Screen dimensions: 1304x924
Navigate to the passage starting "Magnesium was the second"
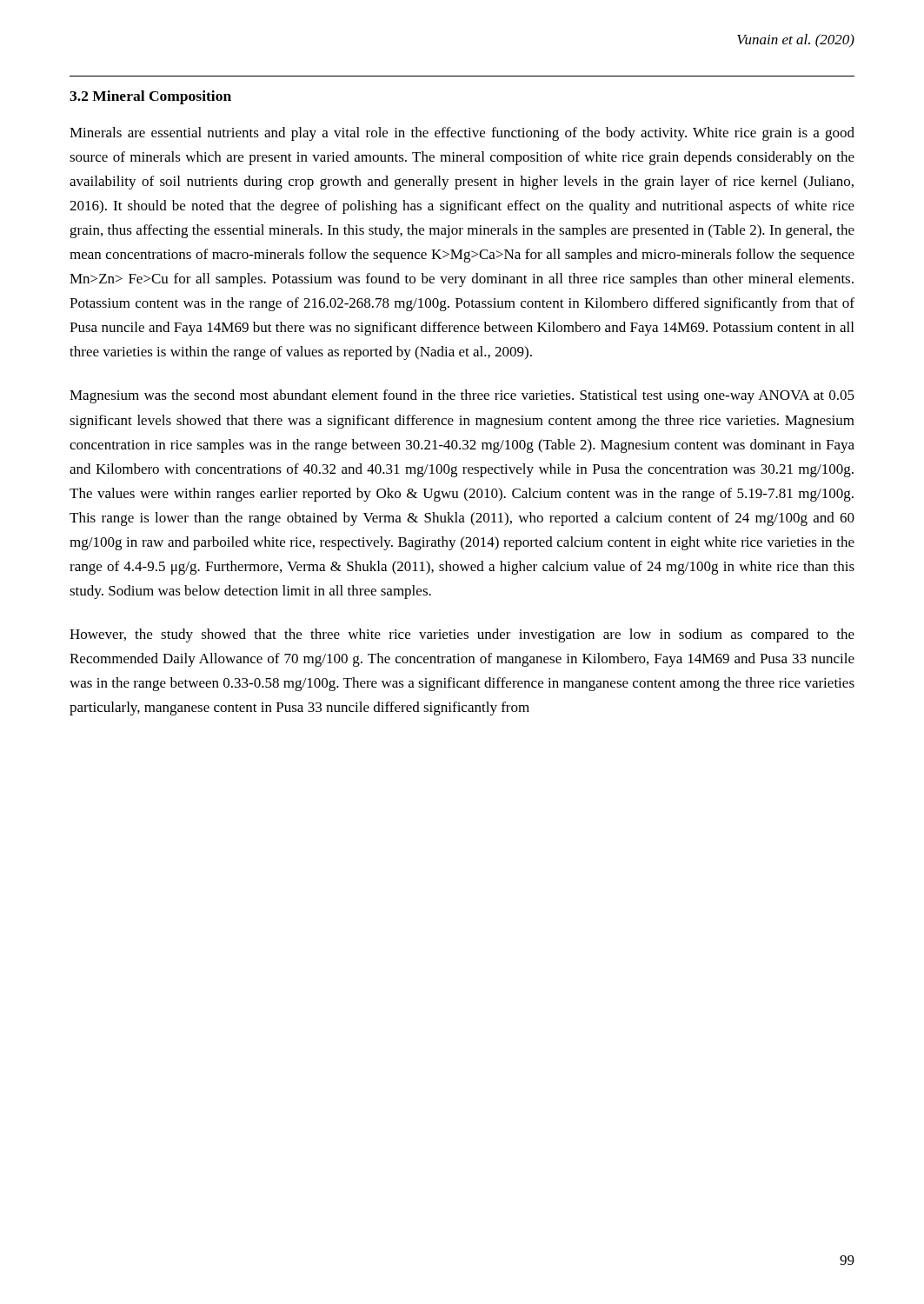pos(462,493)
